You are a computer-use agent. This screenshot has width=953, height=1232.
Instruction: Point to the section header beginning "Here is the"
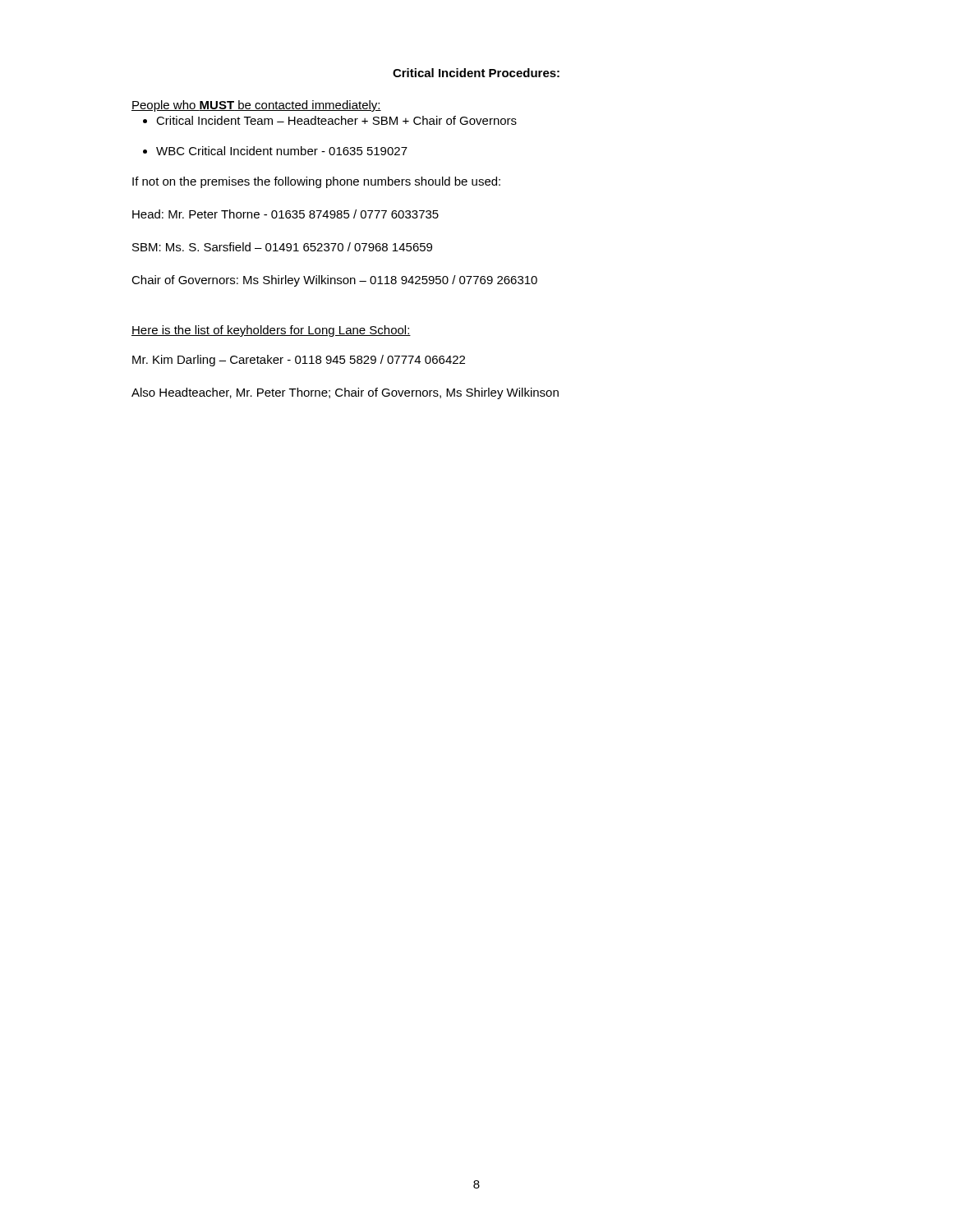pyautogui.click(x=271, y=330)
